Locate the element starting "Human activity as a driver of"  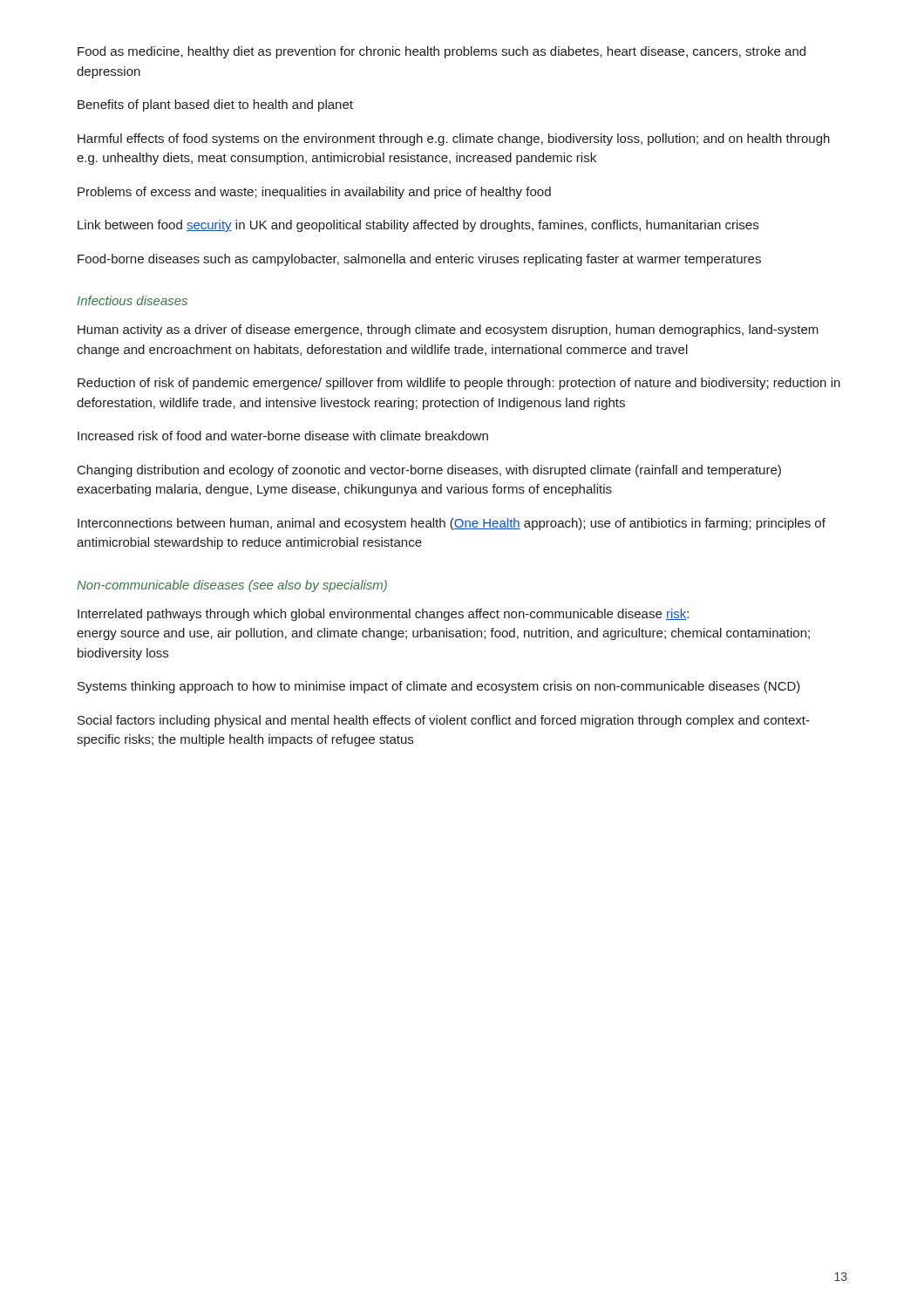(448, 339)
